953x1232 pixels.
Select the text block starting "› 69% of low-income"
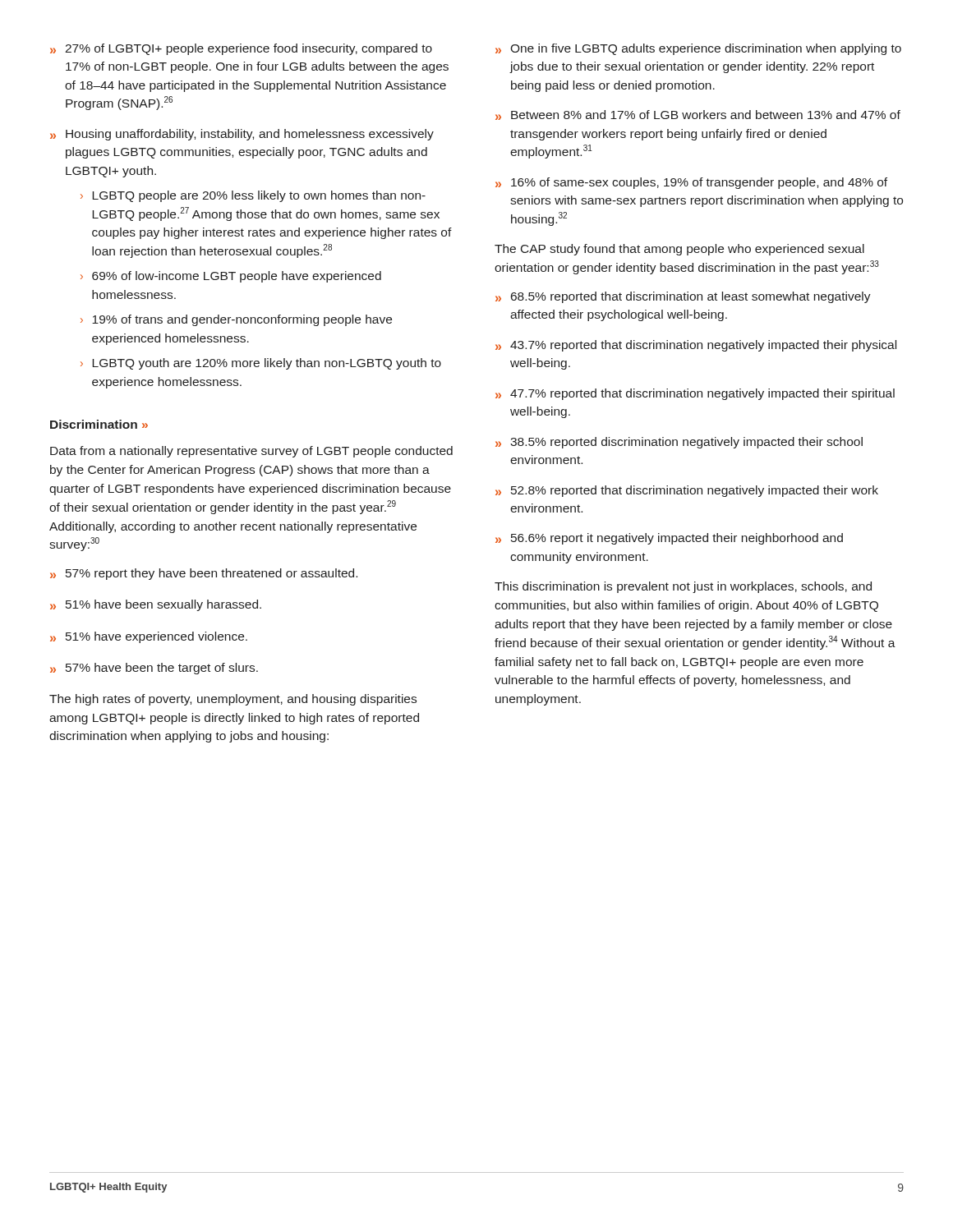tap(269, 286)
